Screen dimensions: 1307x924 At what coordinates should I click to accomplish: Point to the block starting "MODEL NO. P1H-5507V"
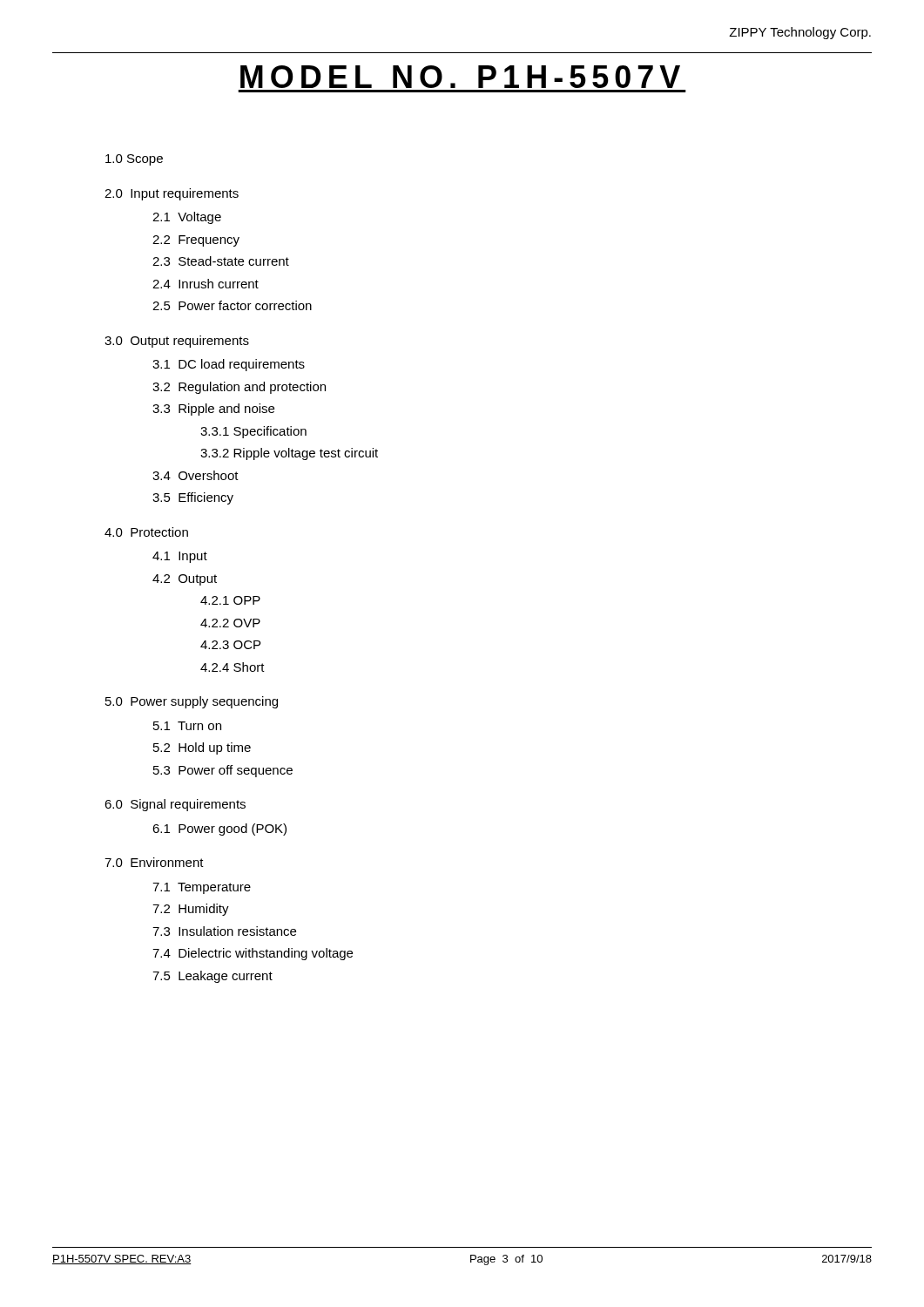[x=462, y=78]
